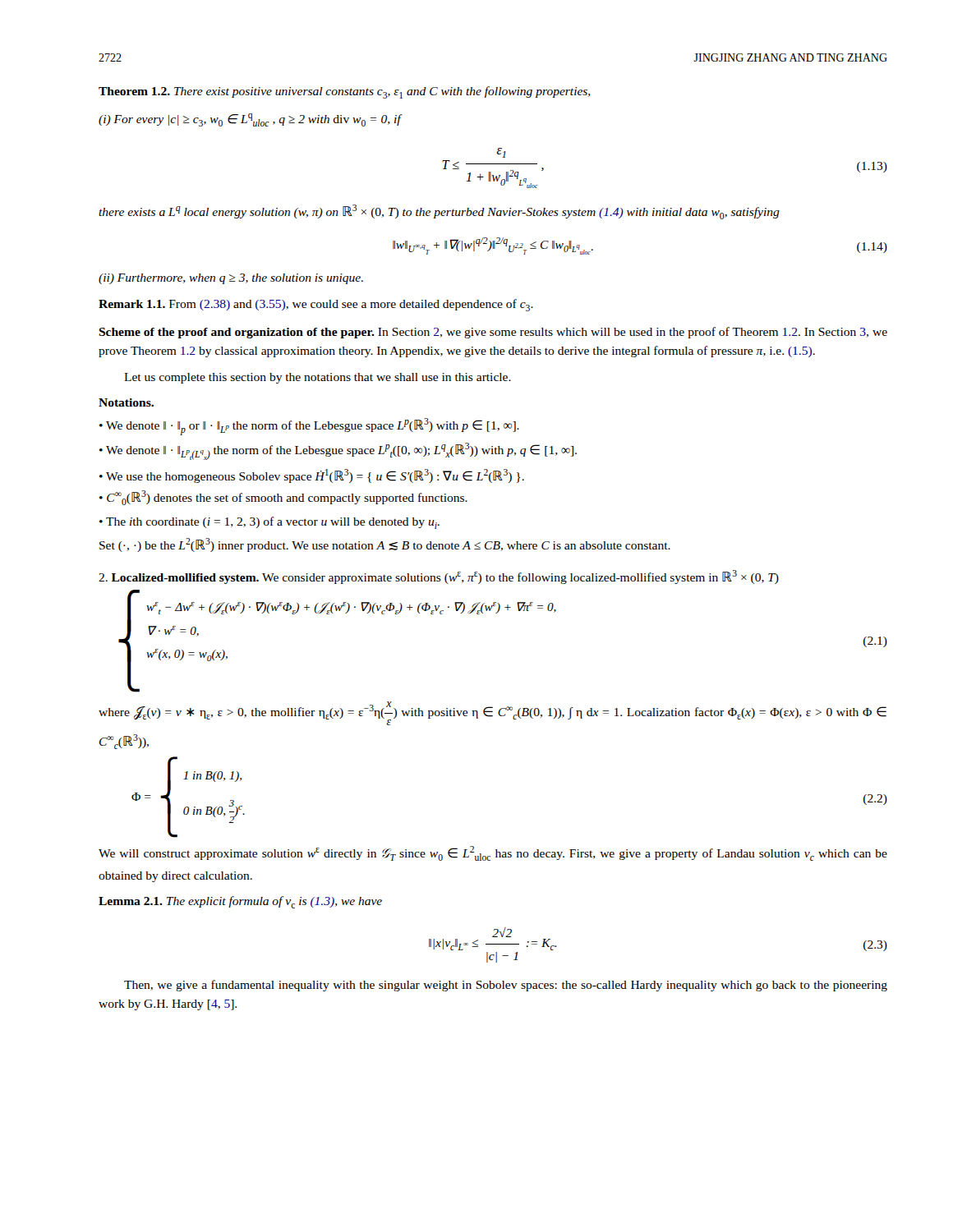
Task: Click on the text starting "(ii) Furthermore, when q"
Action: coord(231,278)
